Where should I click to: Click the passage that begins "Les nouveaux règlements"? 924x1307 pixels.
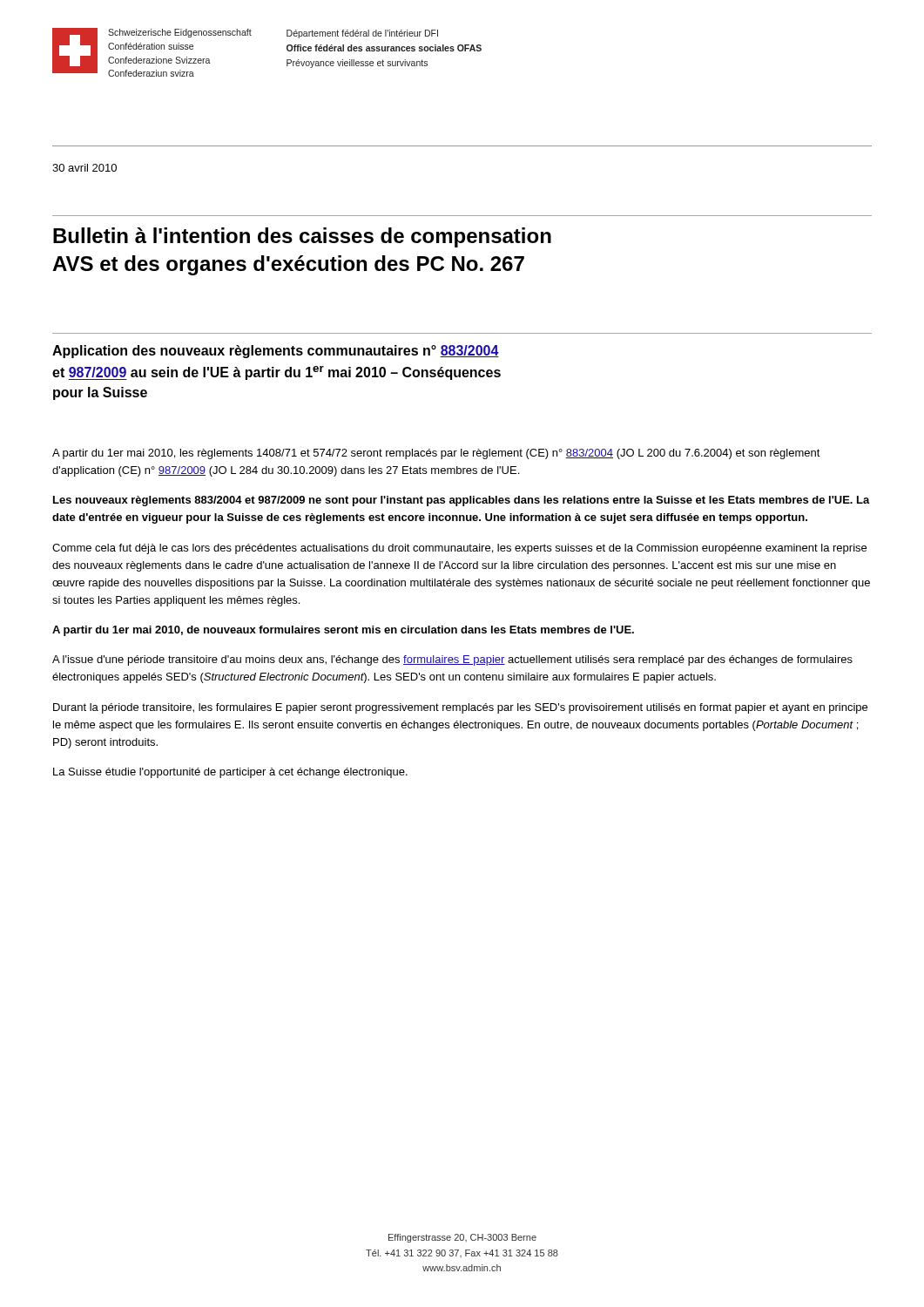(462, 509)
